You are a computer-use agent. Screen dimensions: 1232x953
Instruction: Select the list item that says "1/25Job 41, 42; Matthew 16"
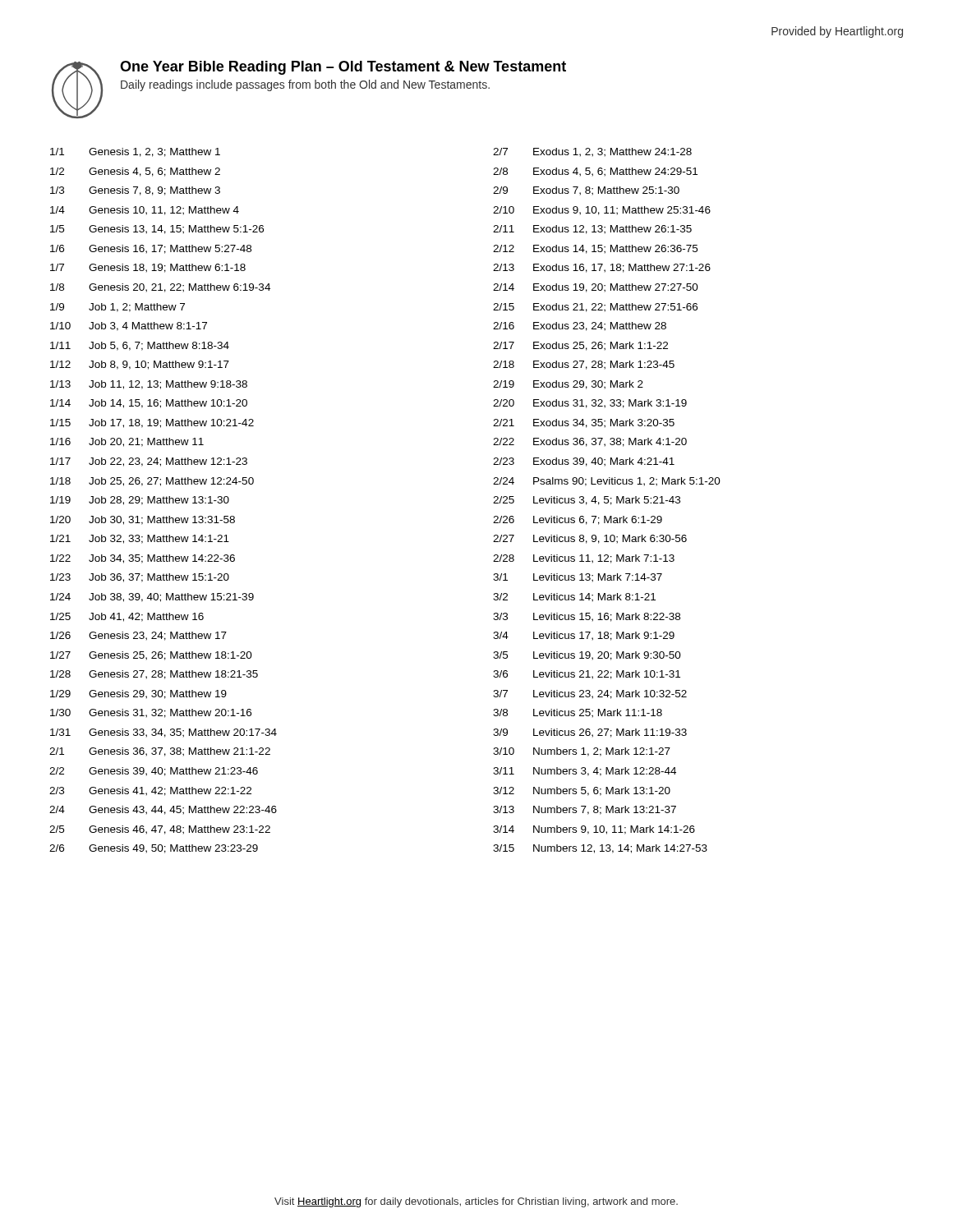point(127,616)
